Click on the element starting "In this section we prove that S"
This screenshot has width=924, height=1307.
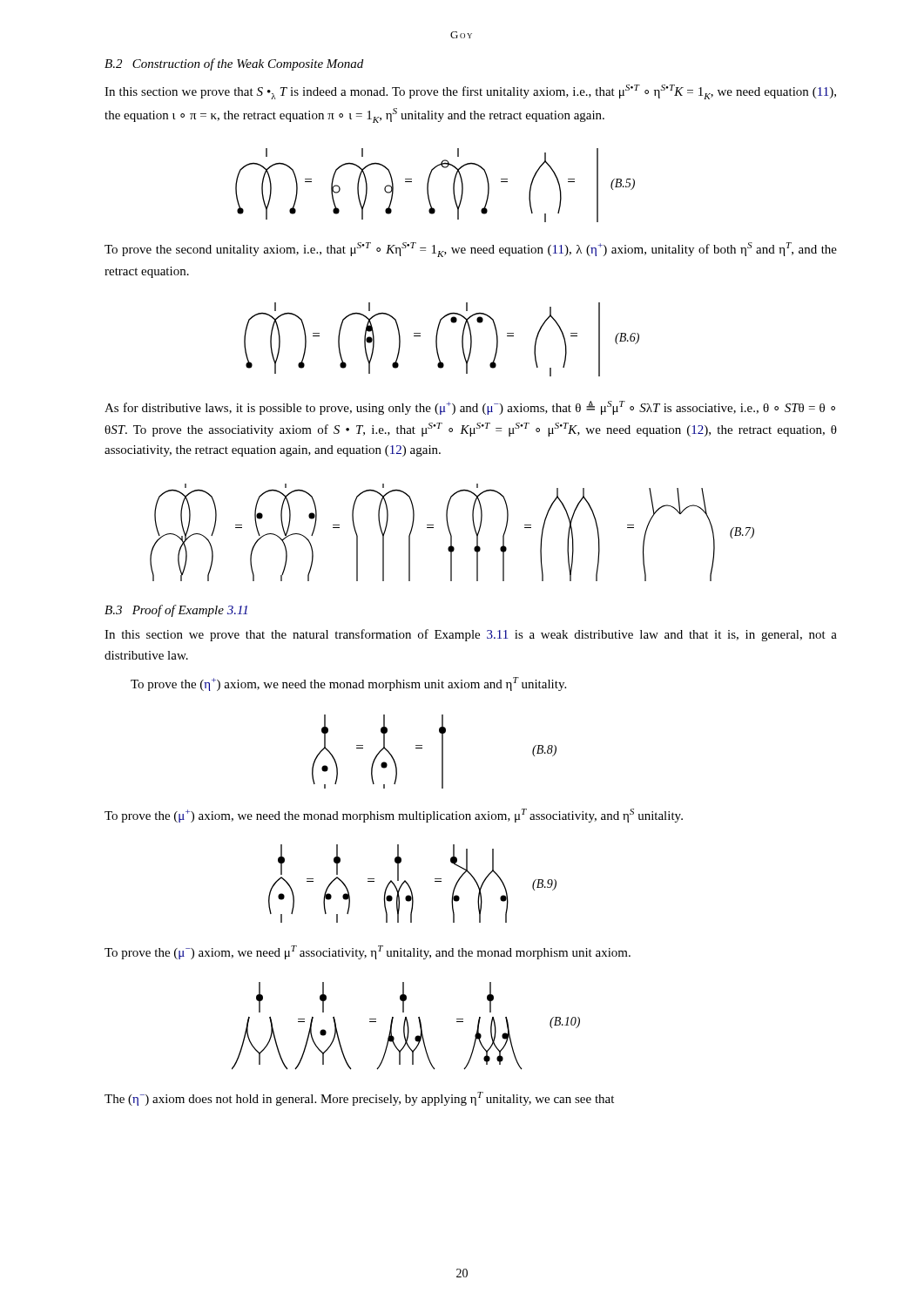pyautogui.click(x=471, y=103)
